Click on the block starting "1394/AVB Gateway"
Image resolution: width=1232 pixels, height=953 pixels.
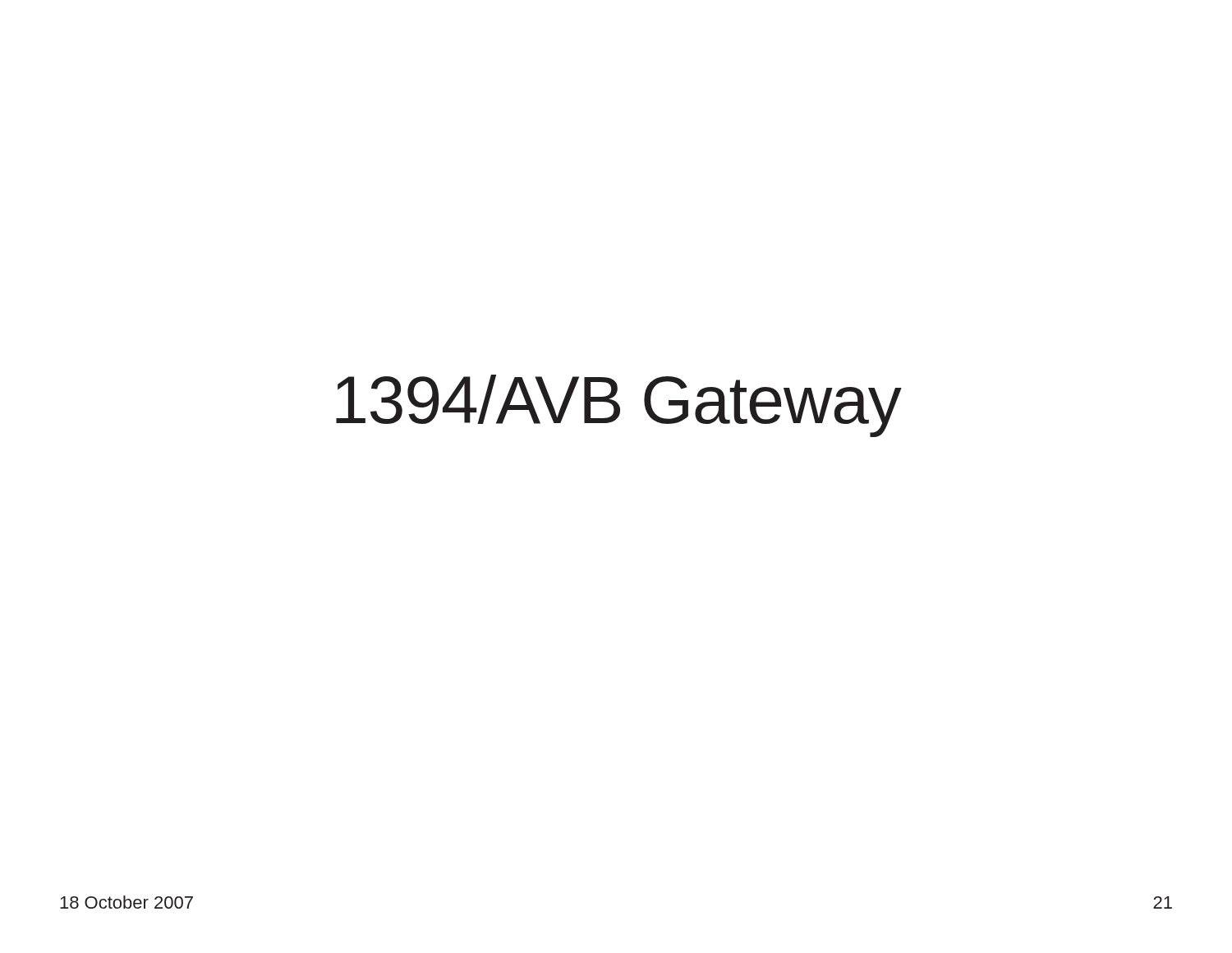pos(616,400)
